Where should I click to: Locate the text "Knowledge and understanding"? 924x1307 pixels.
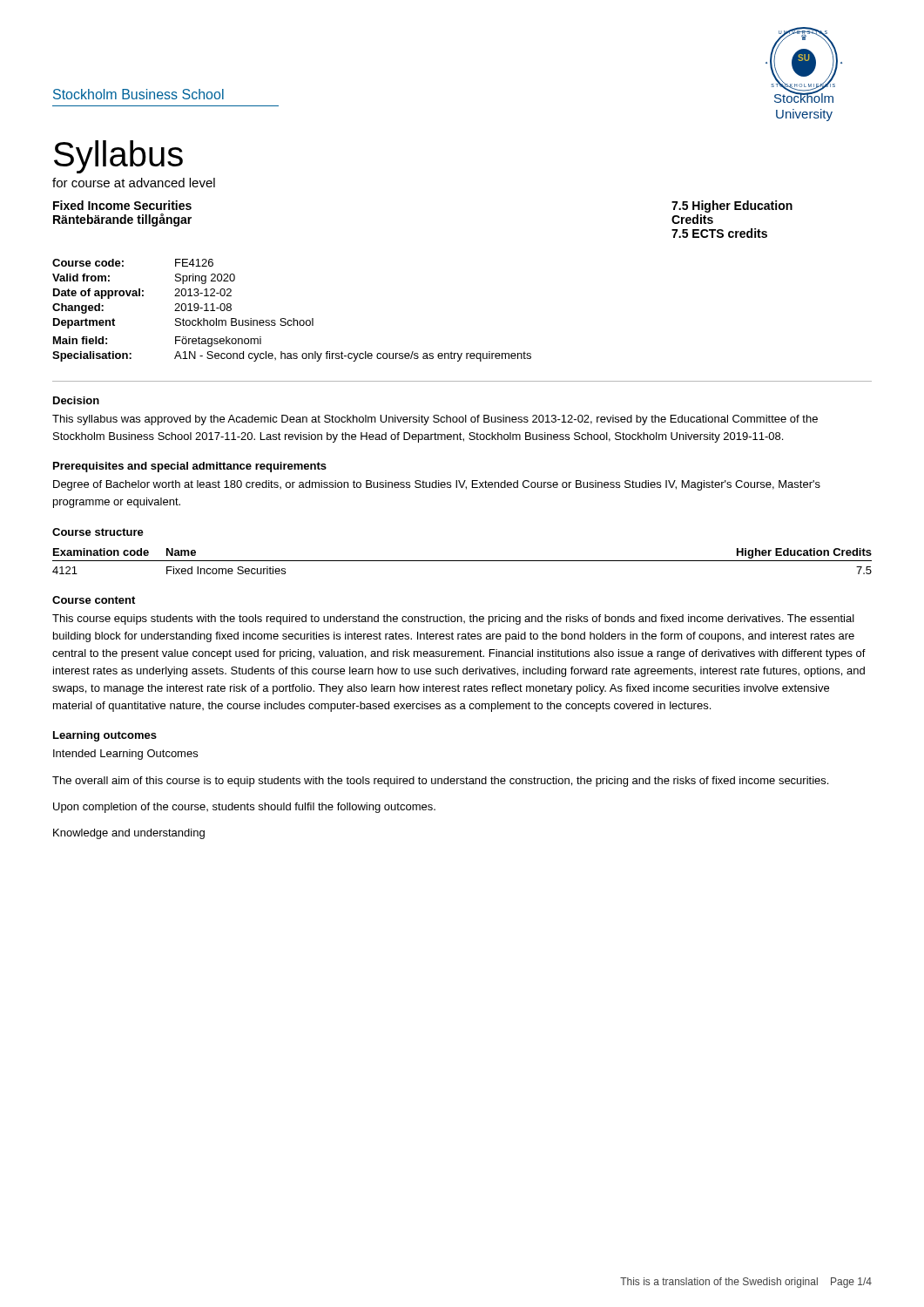129,832
